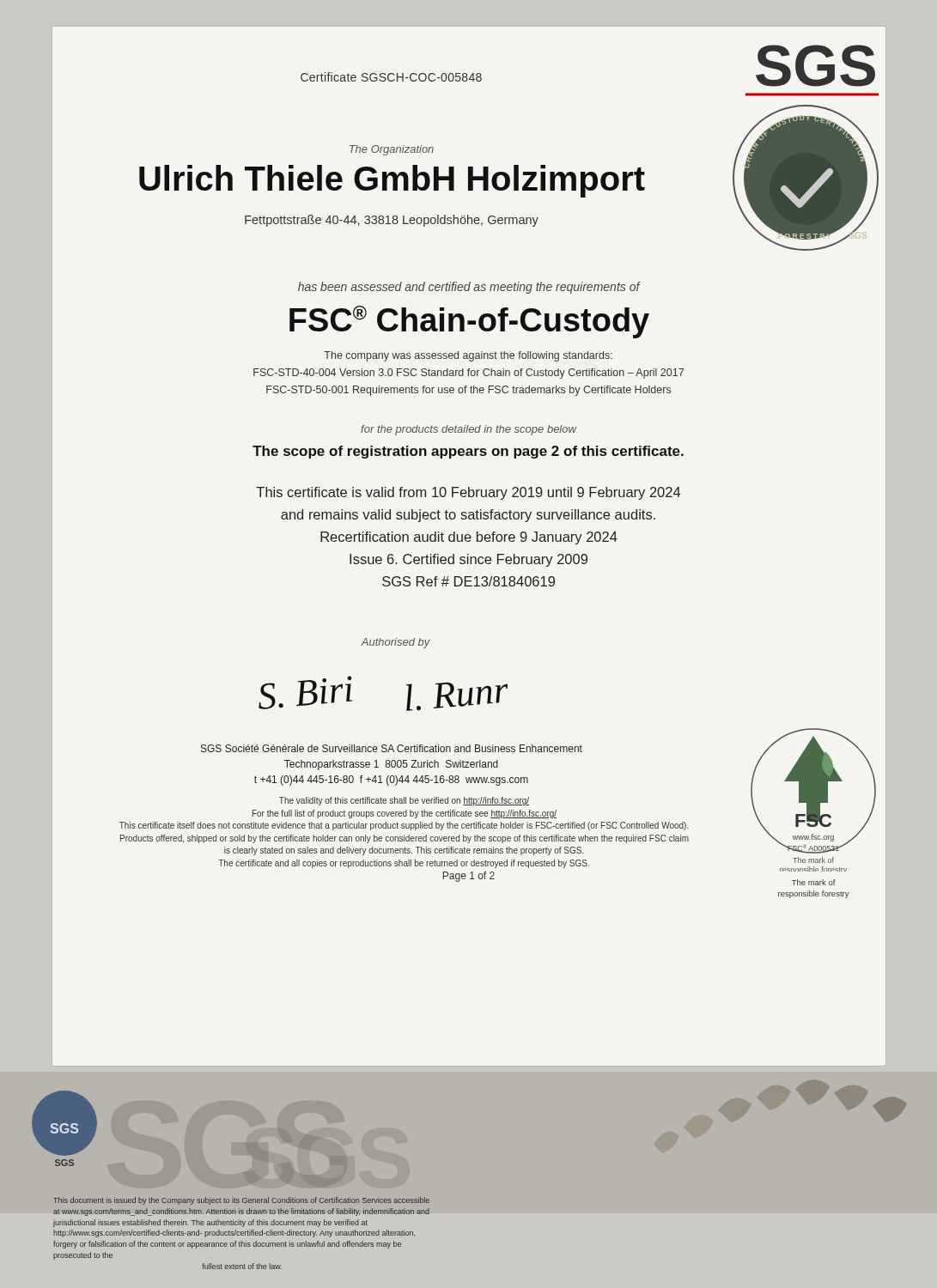The image size is (937, 1288).
Task: Select the text starting "has been assessed and certified as meeting the"
Action: pos(468,287)
